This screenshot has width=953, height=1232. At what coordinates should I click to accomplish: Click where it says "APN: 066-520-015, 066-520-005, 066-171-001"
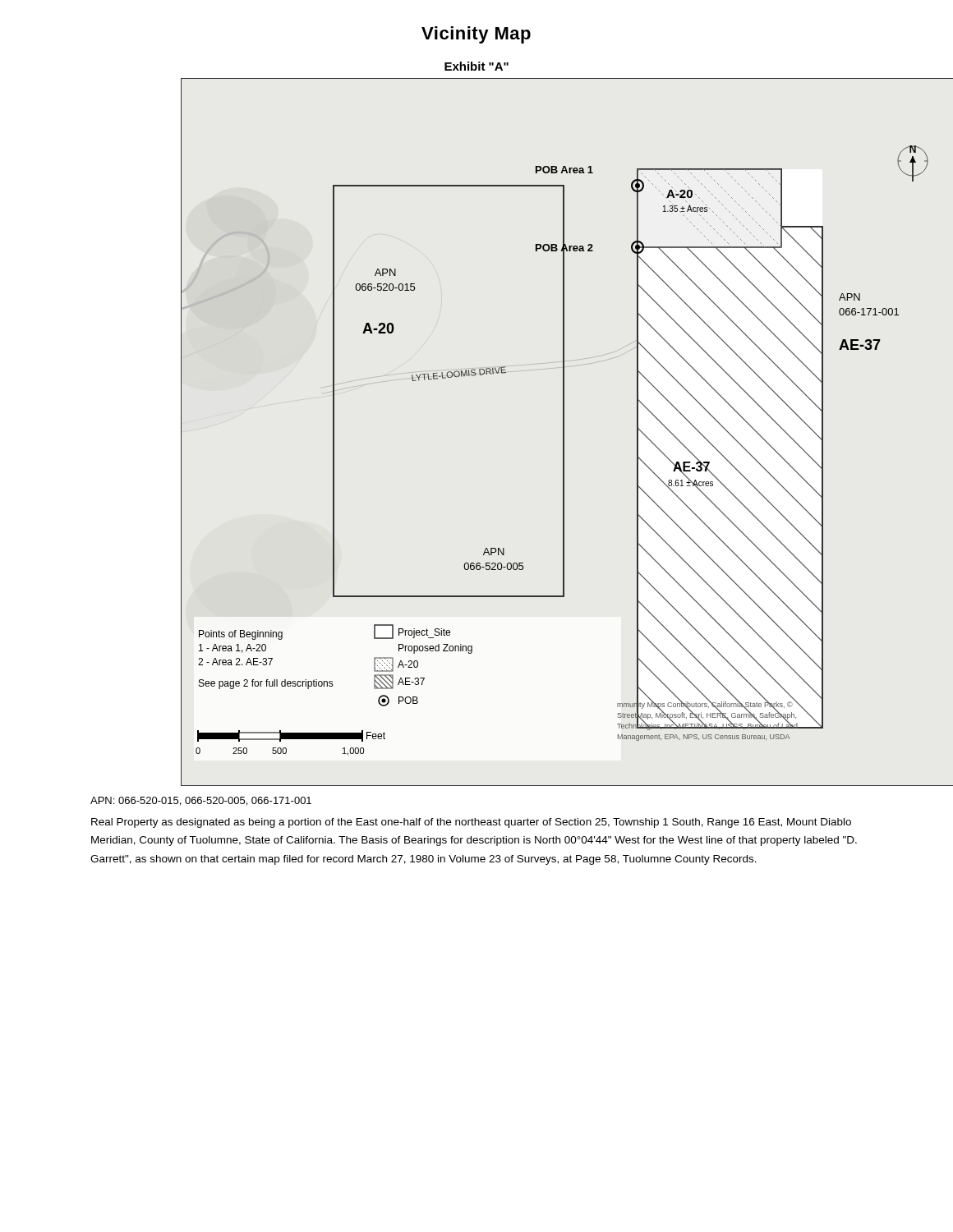[x=201, y=800]
